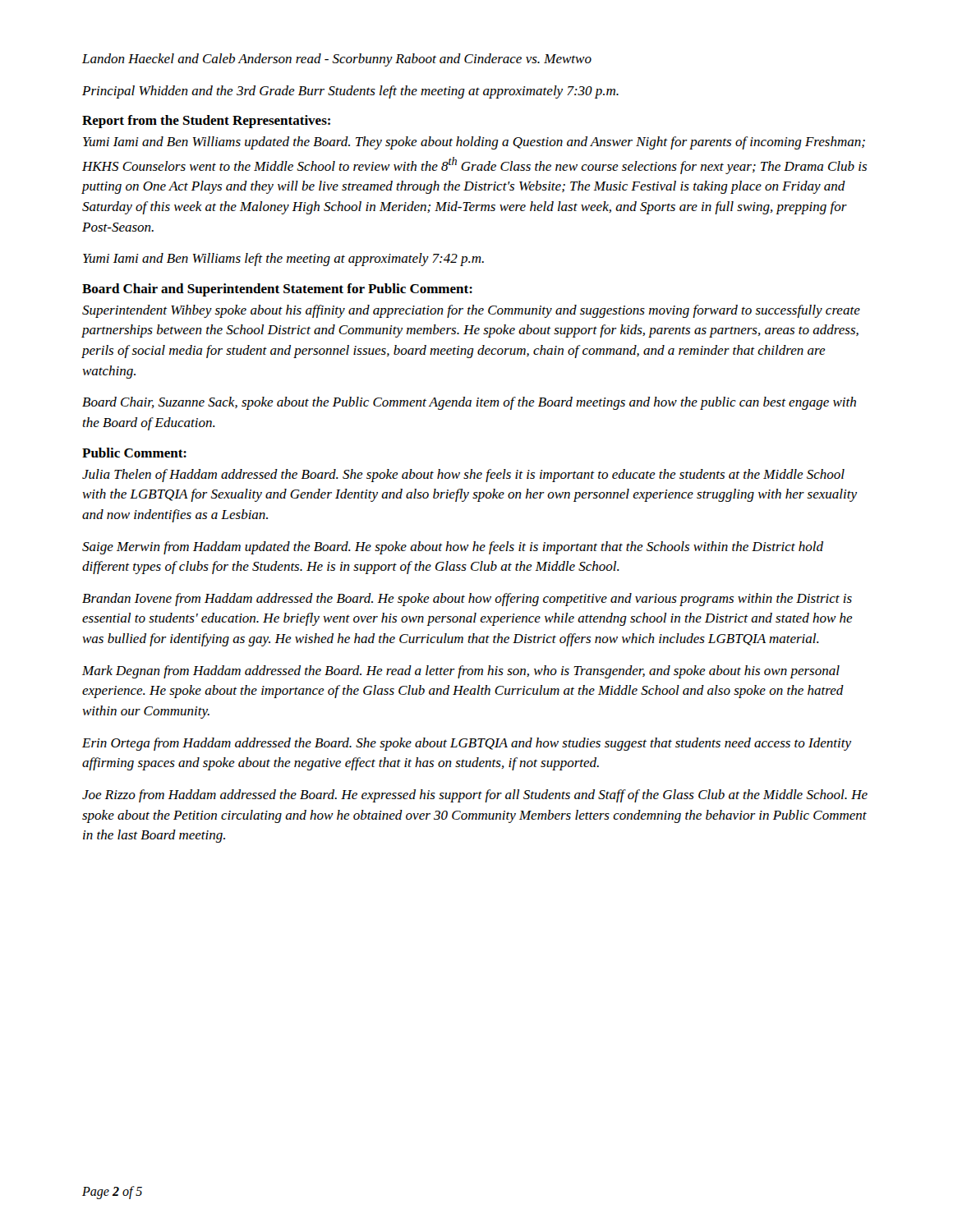Select the text block that says "Yumi Iami and Ben Williams left the meeting"
Screen dimensions: 1232x953
pos(284,258)
